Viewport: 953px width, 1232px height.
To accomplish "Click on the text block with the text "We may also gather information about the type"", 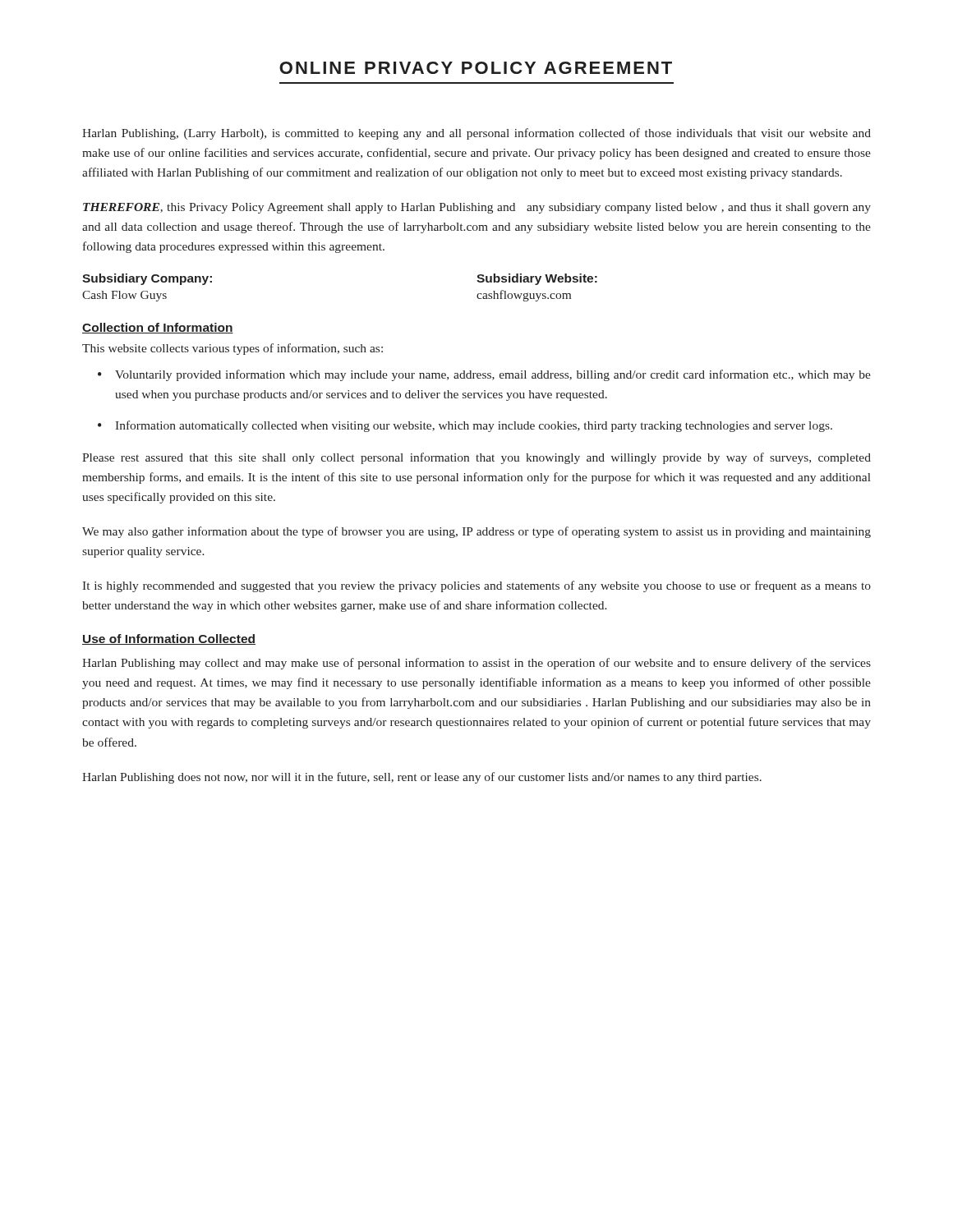I will tap(476, 541).
